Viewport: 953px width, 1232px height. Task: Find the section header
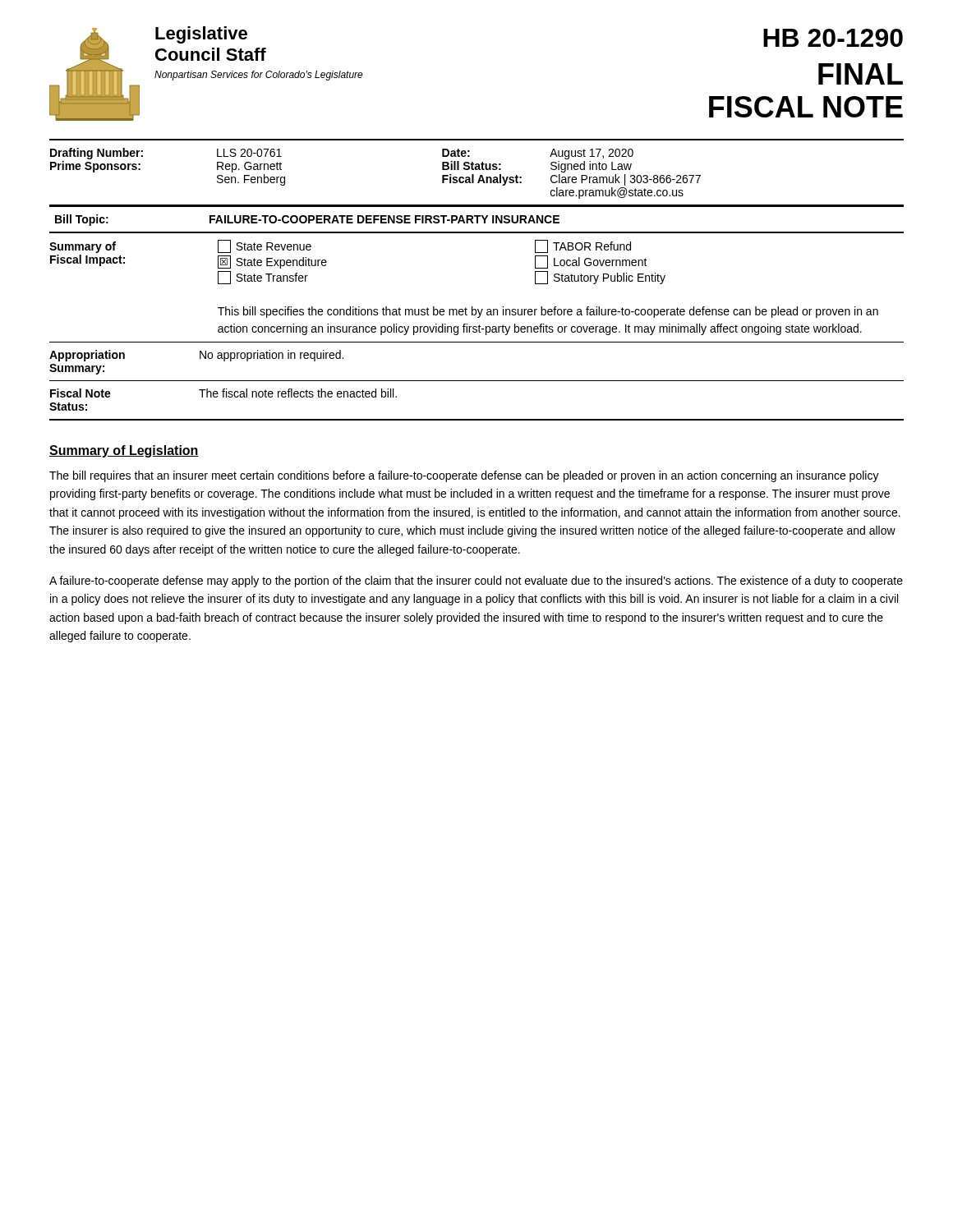(476, 451)
